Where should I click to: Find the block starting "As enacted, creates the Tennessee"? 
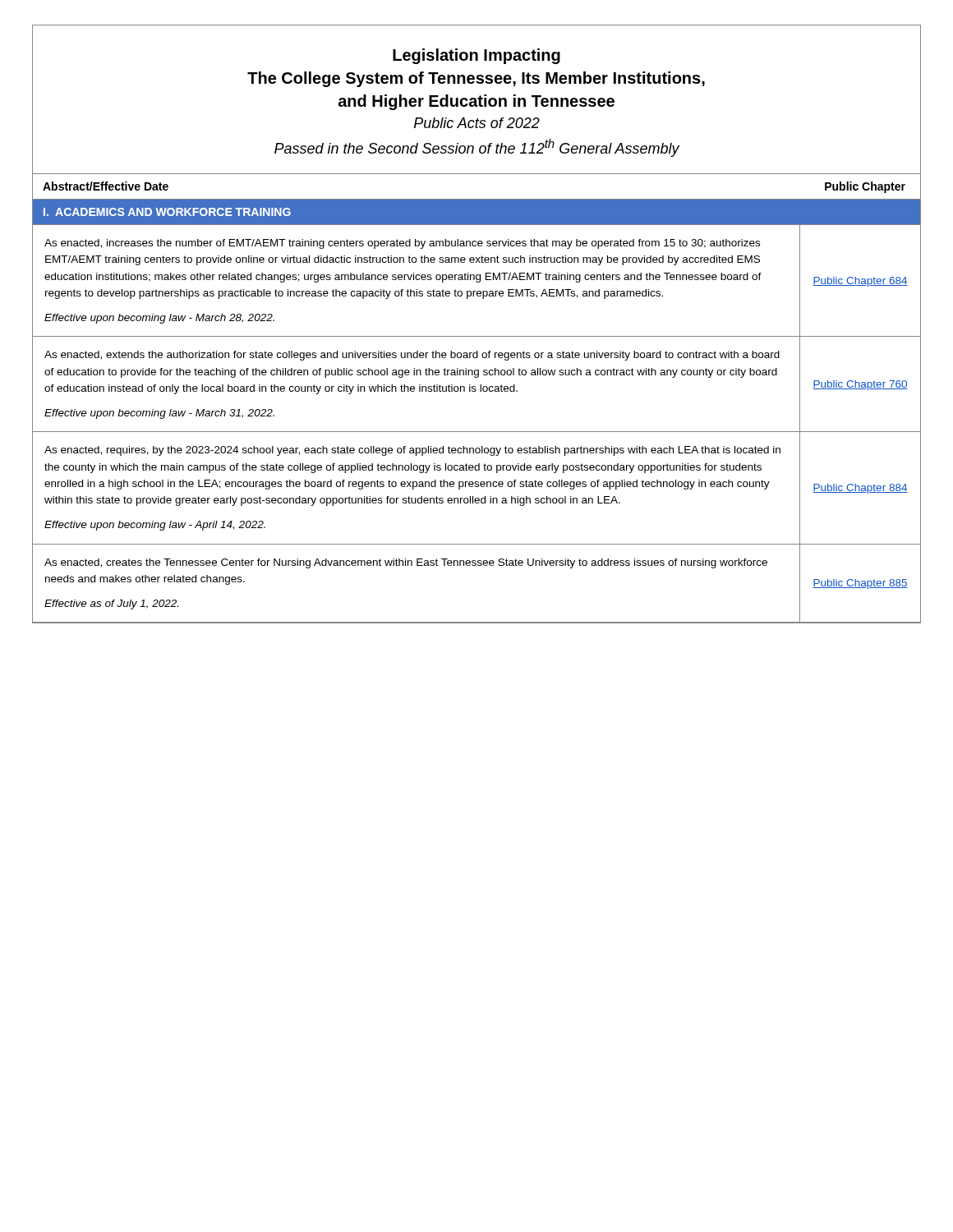[x=406, y=563]
